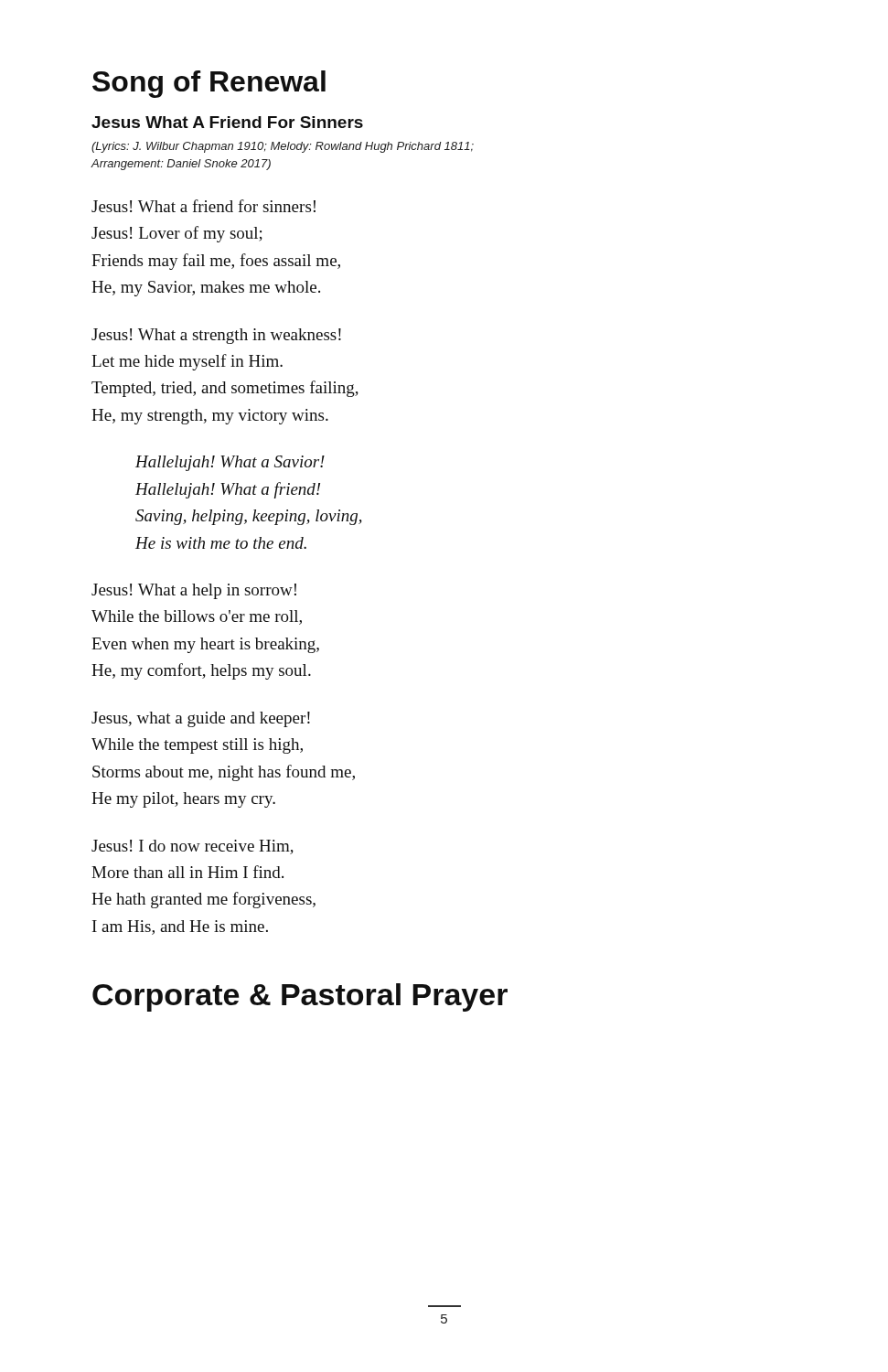This screenshot has height=1372, width=888.
Task: Click the passage that begins "Jesus! What a help in sorrow!"
Action: tap(206, 630)
